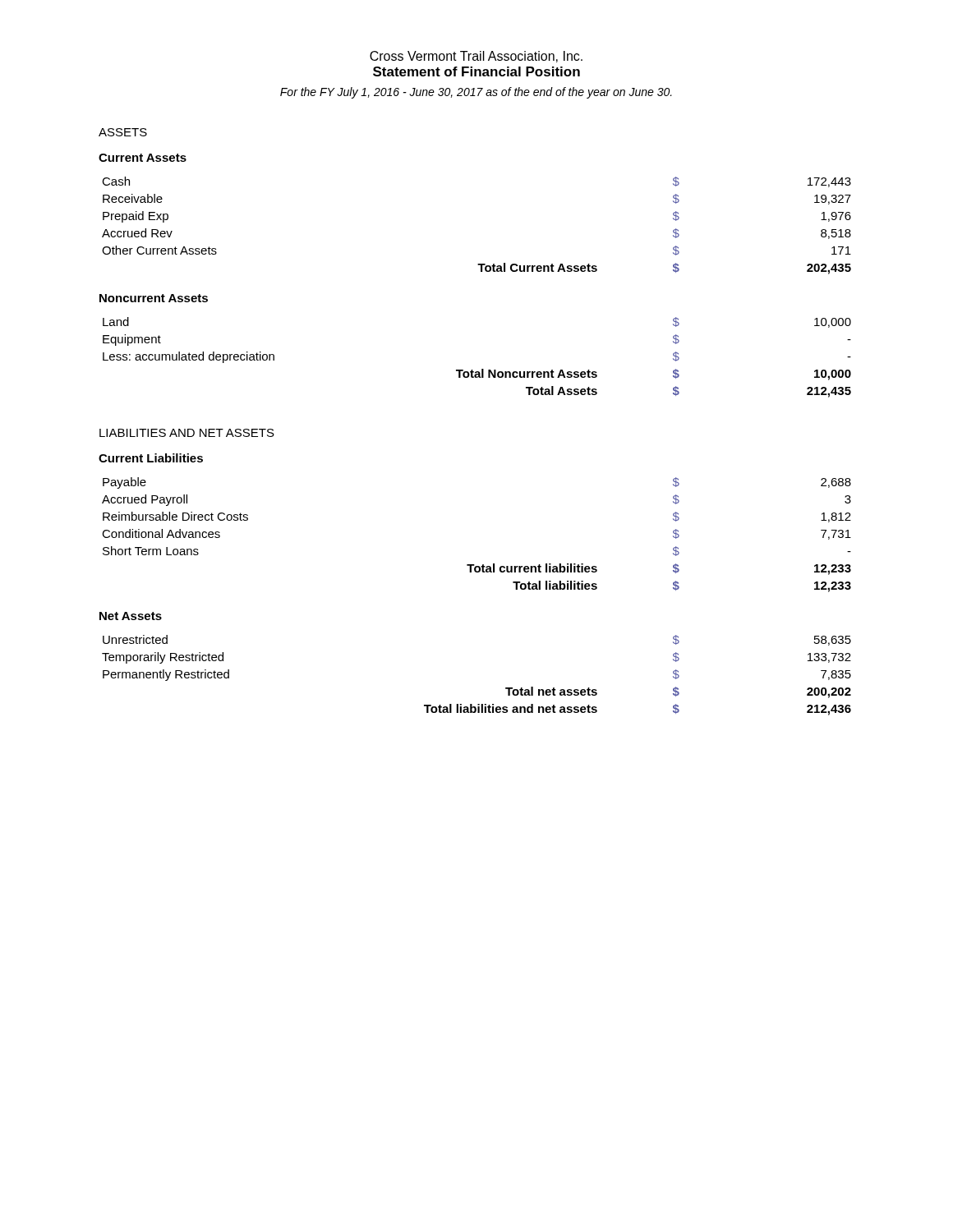This screenshot has width=953, height=1232.
Task: Select the section header with the text "Current Liabilities"
Action: [x=151, y=458]
